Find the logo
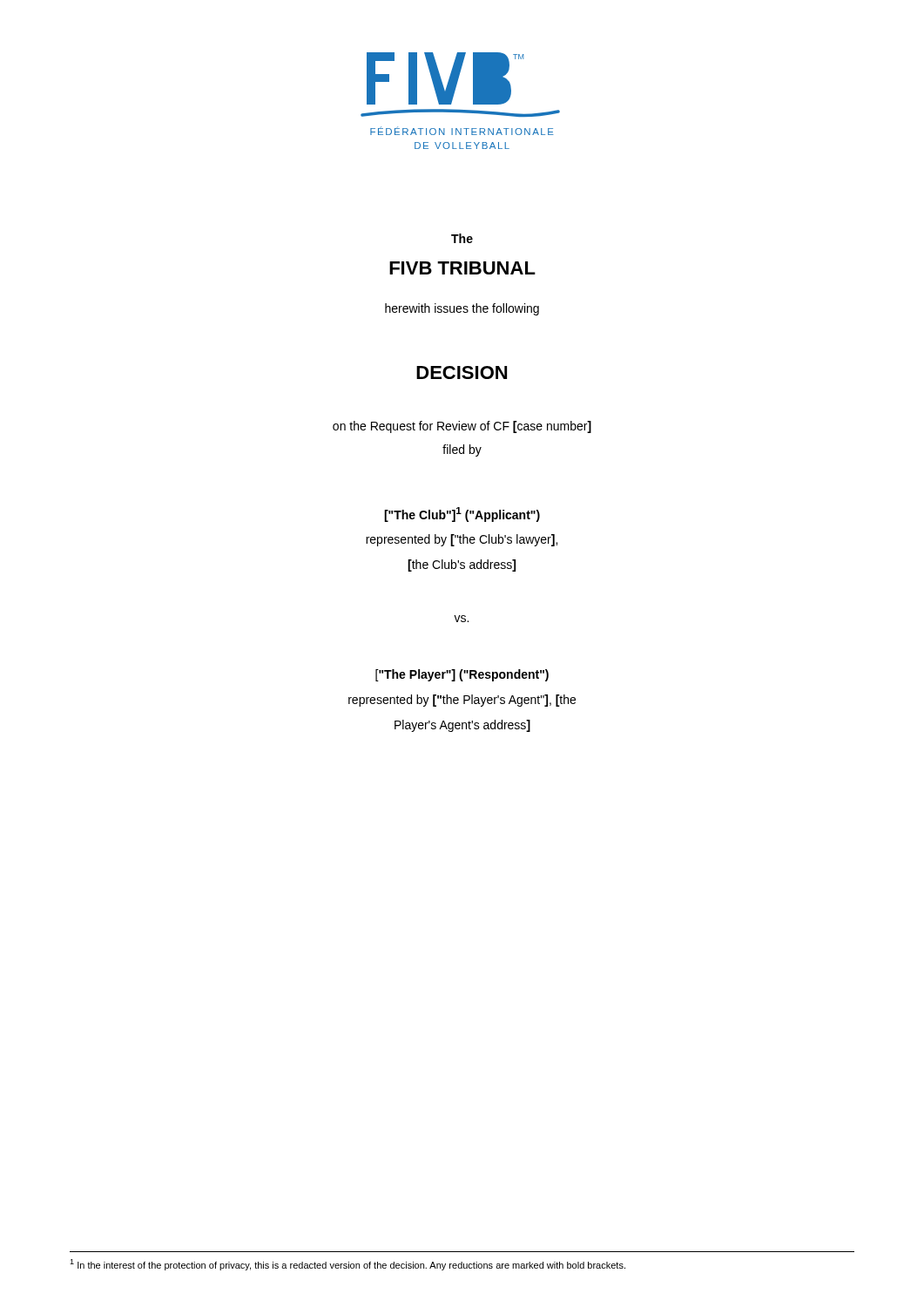Image resolution: width=924 pixels, height=1307 pixels. coord(462,102)
